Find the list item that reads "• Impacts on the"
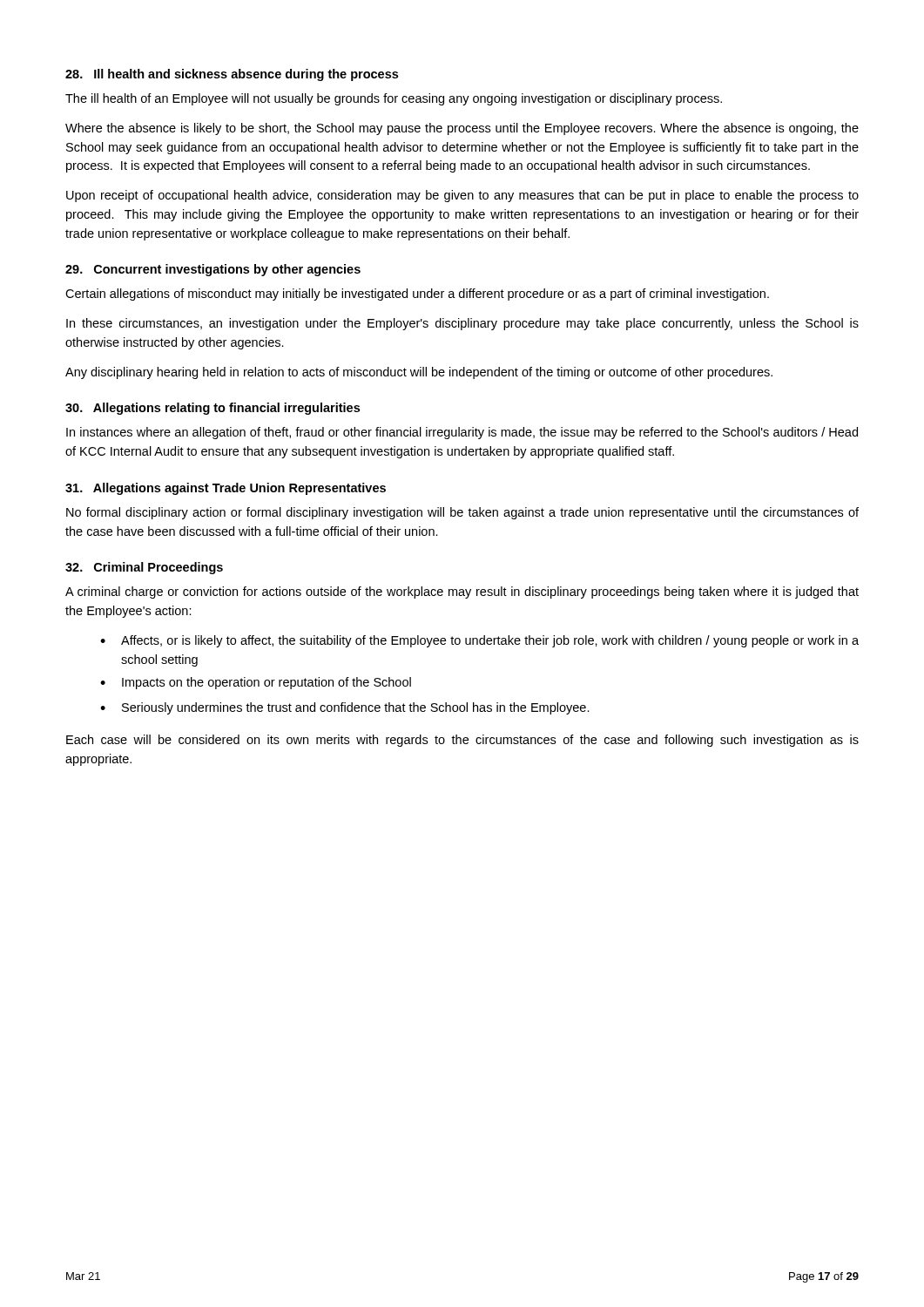Image resolution: width=924 pixels, height=1307 pixels. [x=256, y=684]
